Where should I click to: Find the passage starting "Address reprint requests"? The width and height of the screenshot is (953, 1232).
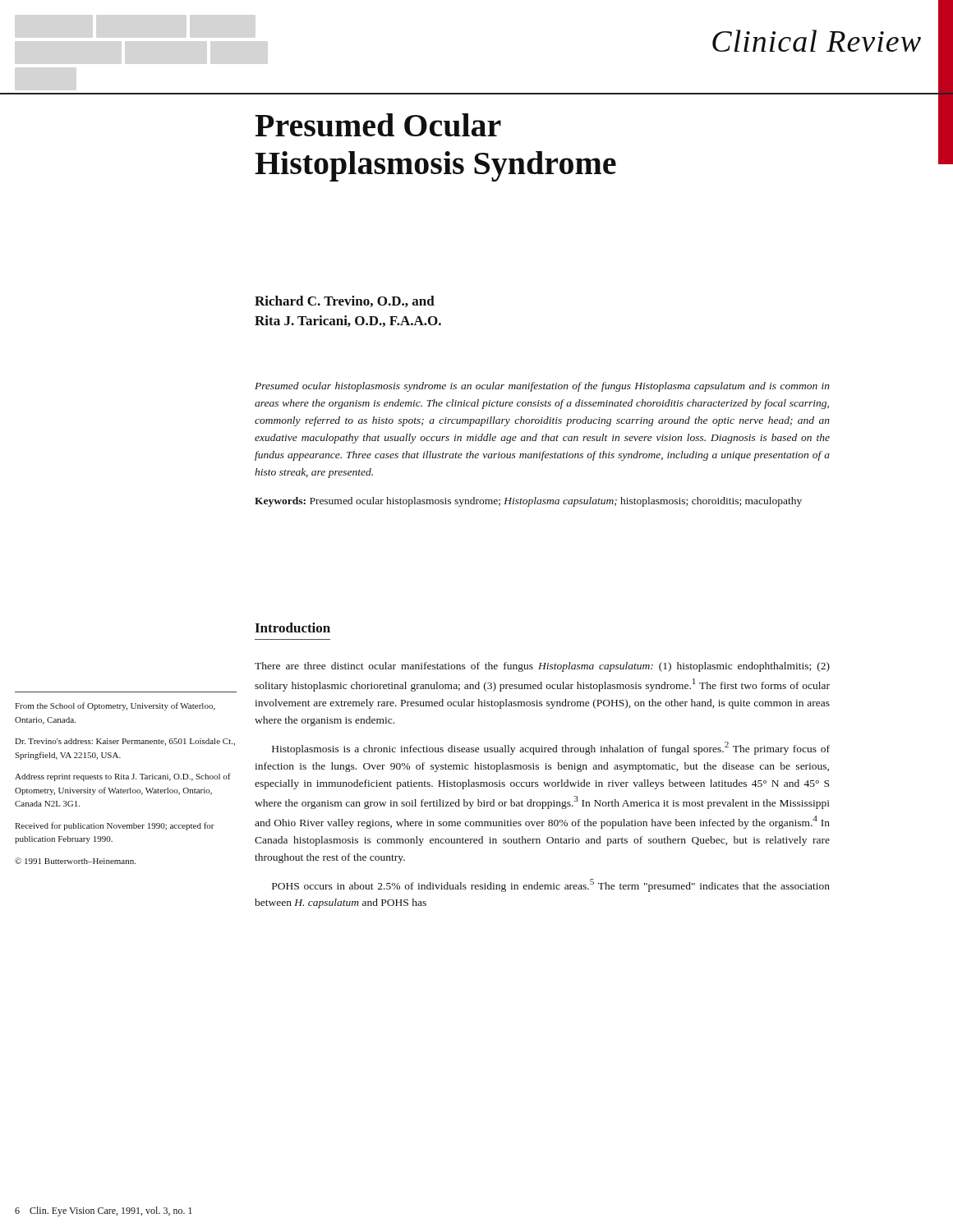126,790
